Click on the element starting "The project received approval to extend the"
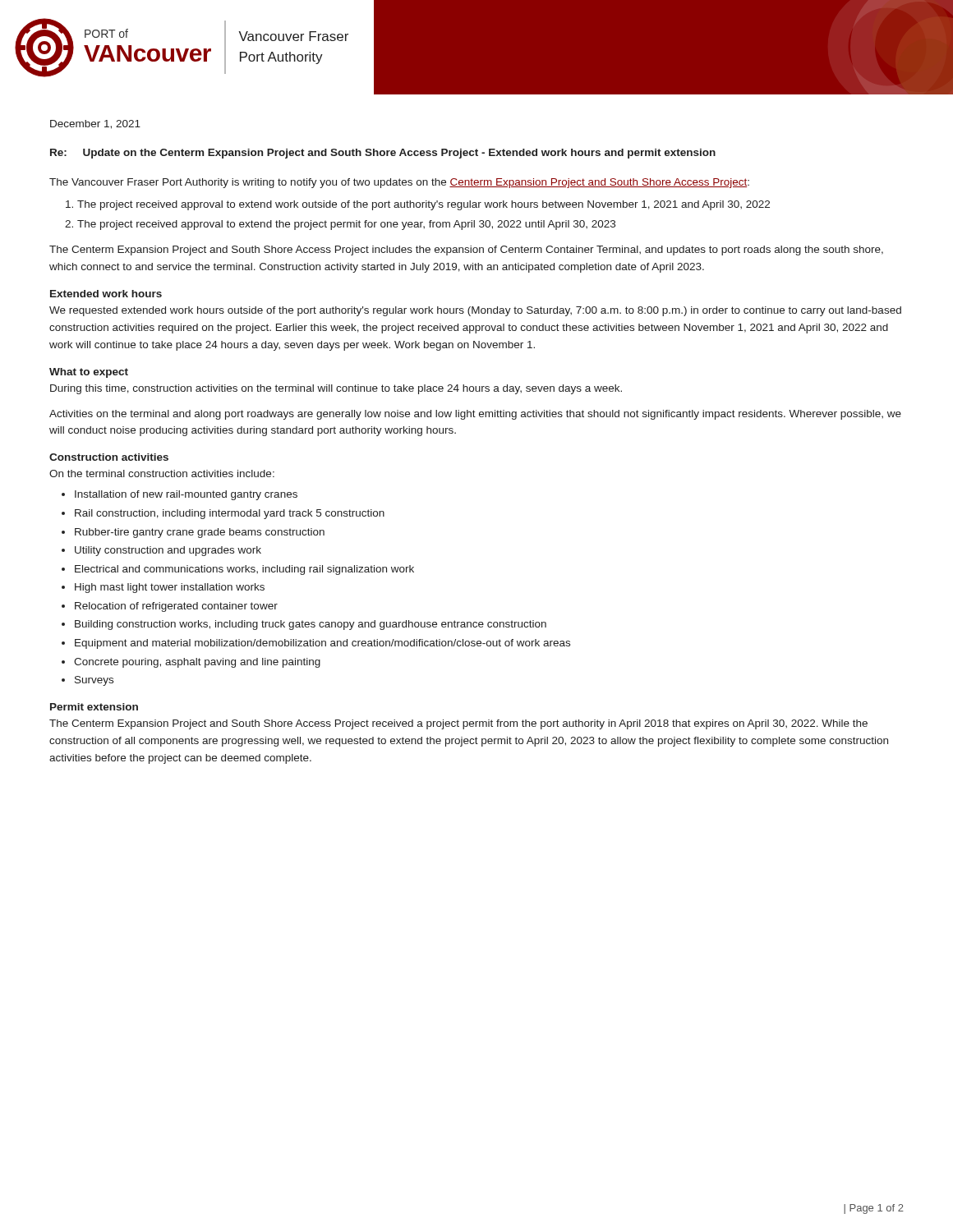 tap(347, 224)
